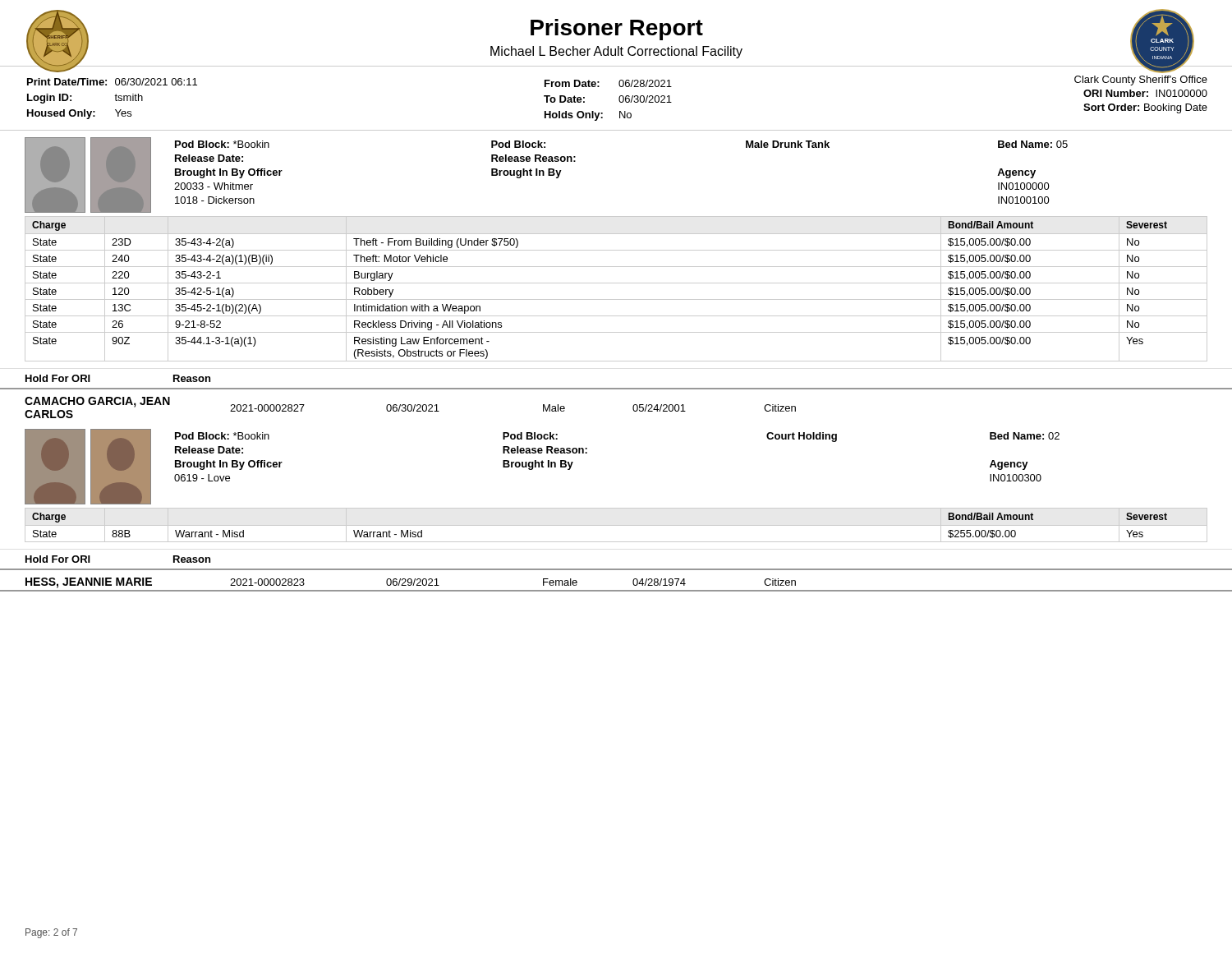Screen dimensions: 953x1232
Task: Find the element starting "Michael L Becher Adult Correctional Facility"
Action: 616,52
